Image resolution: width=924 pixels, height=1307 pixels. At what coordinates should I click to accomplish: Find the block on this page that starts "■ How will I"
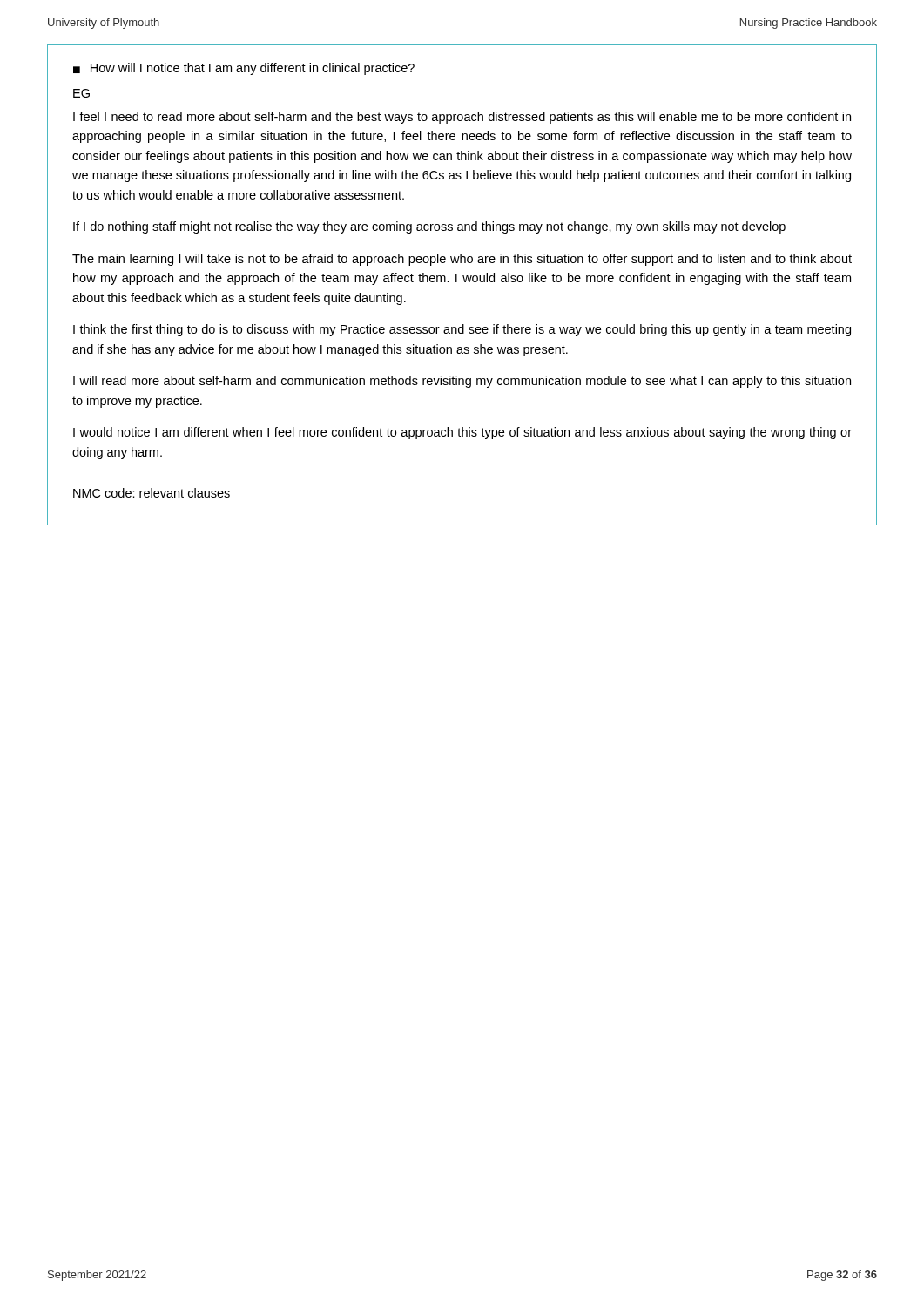tap(244, 69)
